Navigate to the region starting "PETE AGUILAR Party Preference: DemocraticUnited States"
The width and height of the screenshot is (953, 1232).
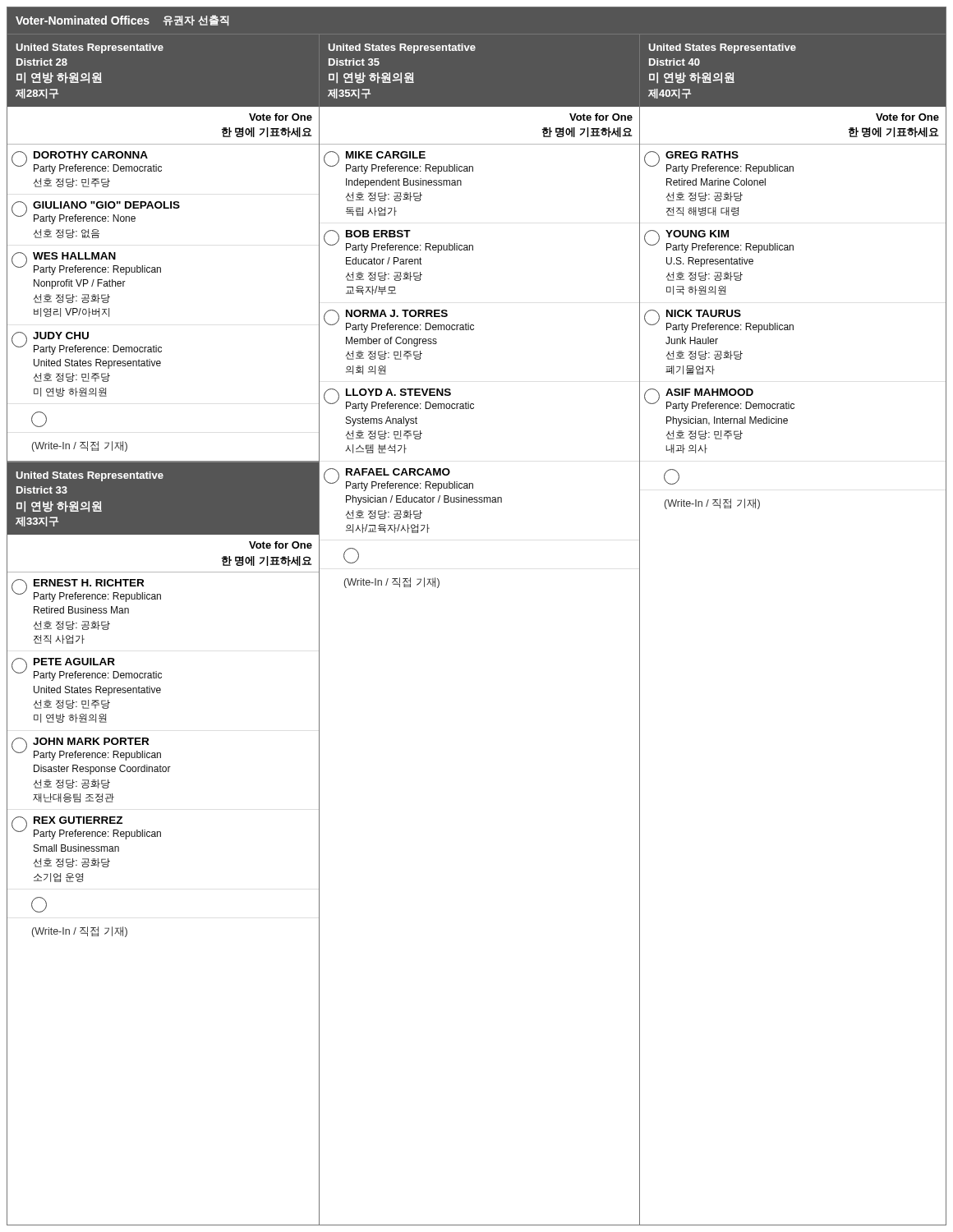point(162,691)
